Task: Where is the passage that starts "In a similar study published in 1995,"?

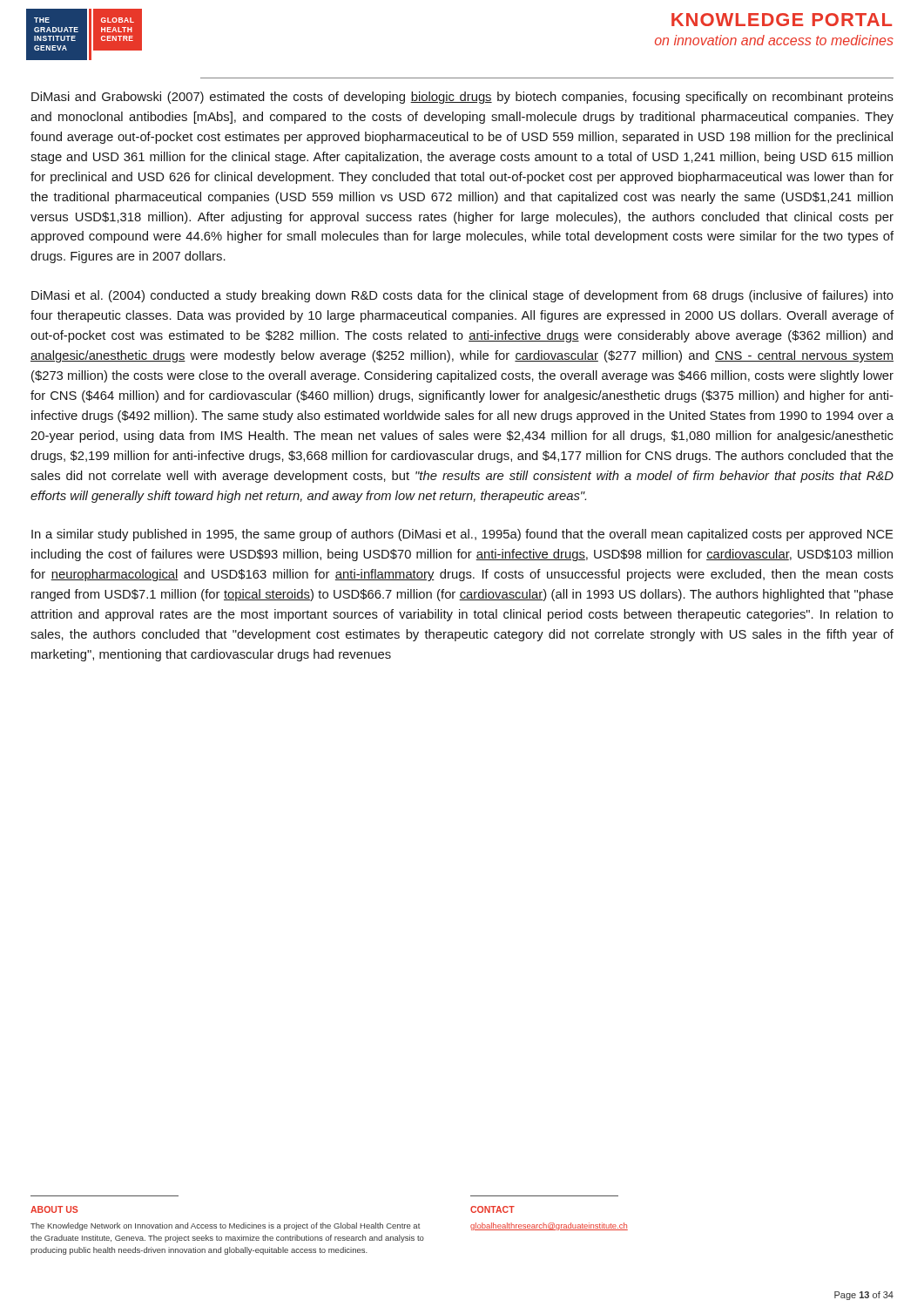Action: pyautogui.click(x=462, y=594)
